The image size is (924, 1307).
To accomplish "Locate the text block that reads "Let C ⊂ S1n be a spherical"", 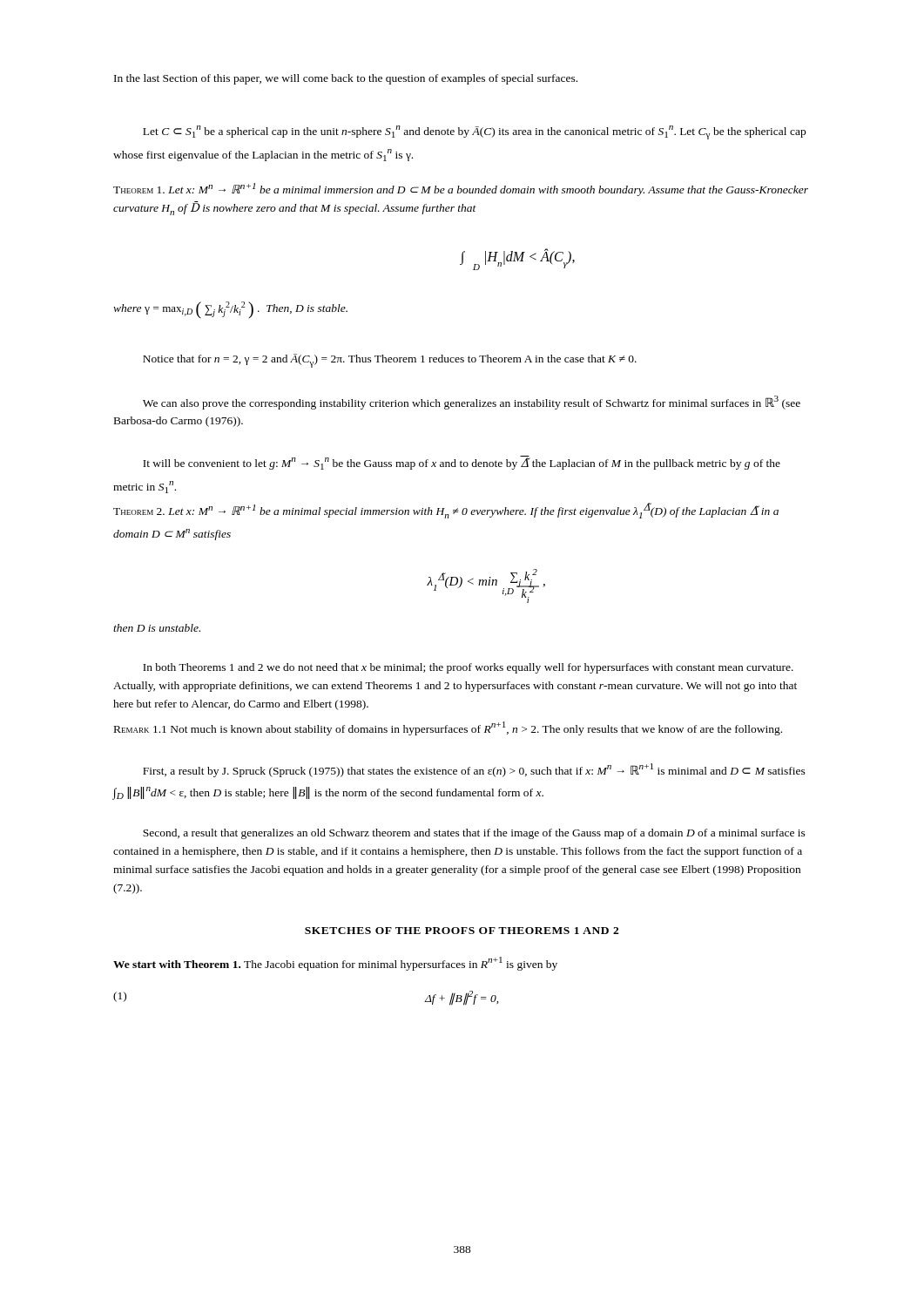I will (x=460, y=142).
